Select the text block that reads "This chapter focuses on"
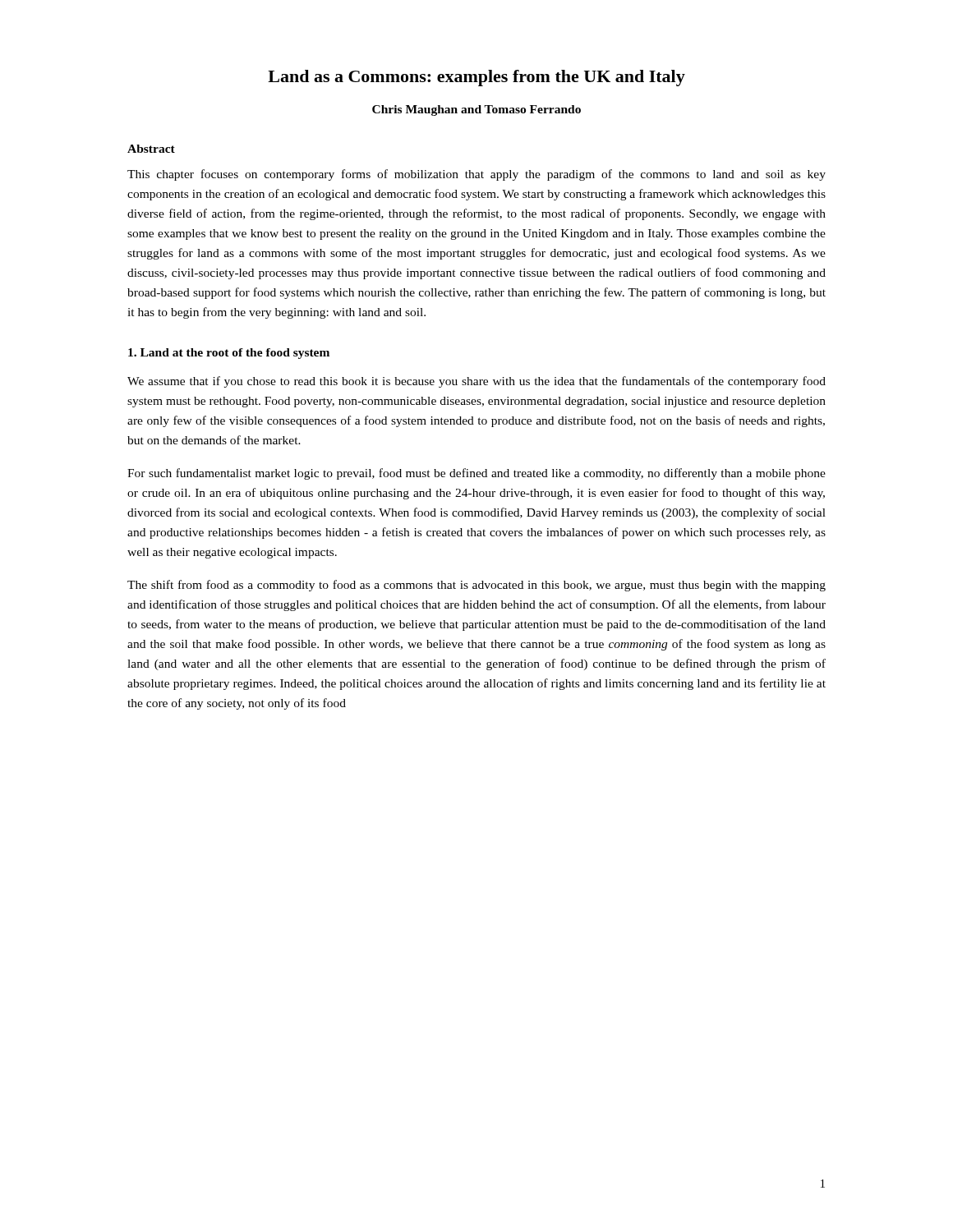Viewport: 953px width, 1232px height. pyautogui.click(x=476, y=243)
